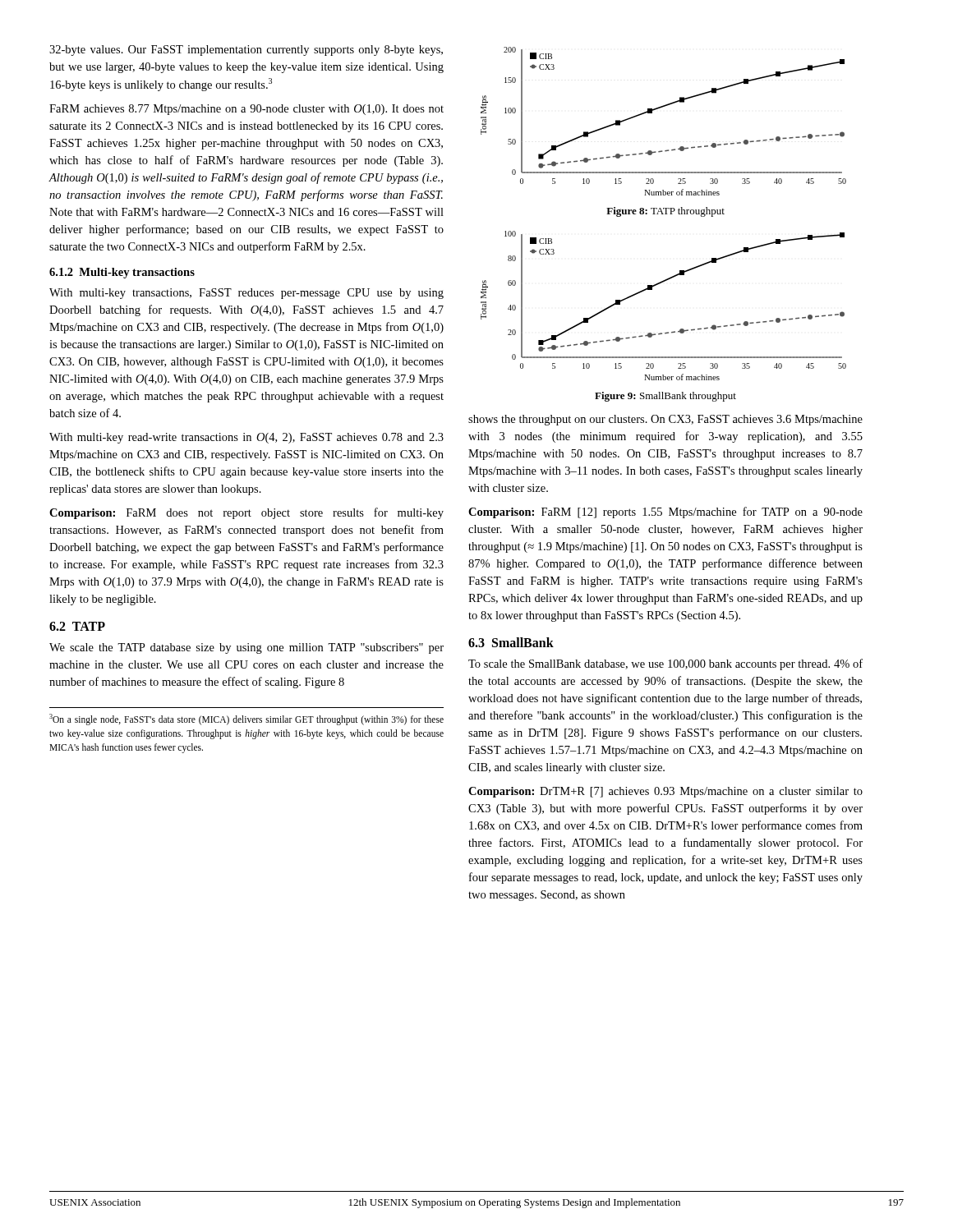Locate the text "6.2 TATP"
This screenshot has width=953, height=1232.
pos(77,627)
